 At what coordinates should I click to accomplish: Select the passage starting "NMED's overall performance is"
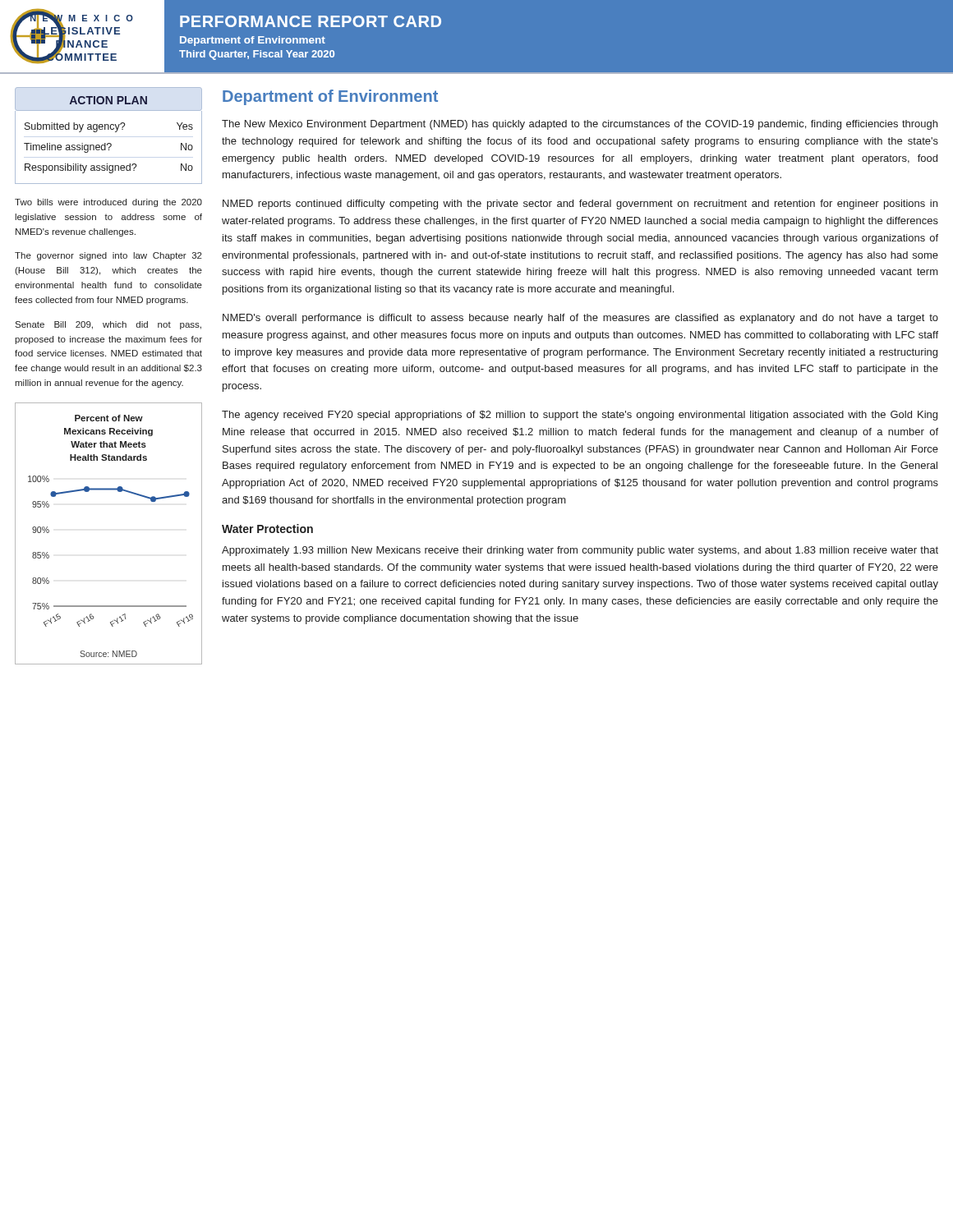[580, 352]
